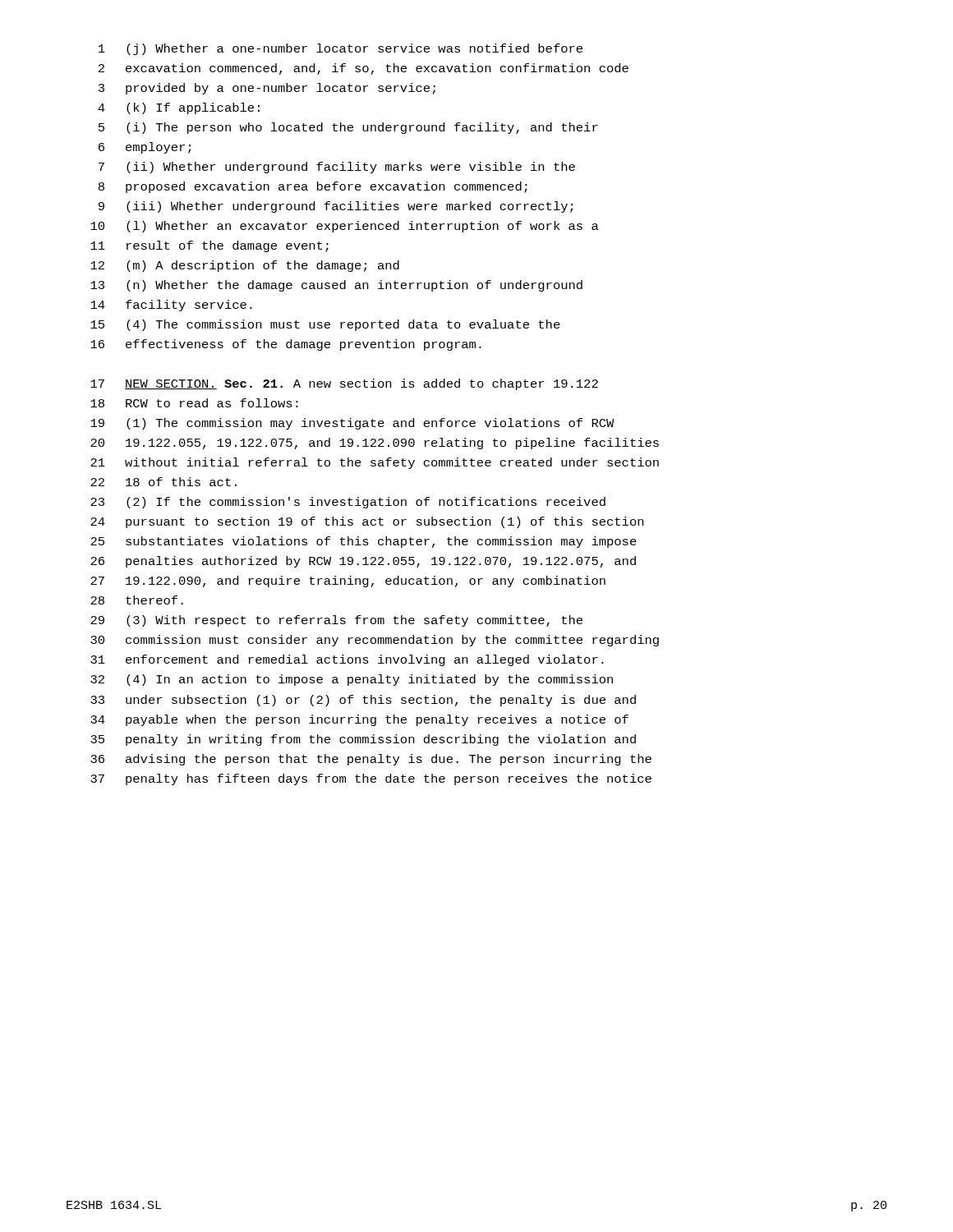Locate the element starting "36 advising the person that"
Viewport: 953px width, 1232px height.
point(476,759)
